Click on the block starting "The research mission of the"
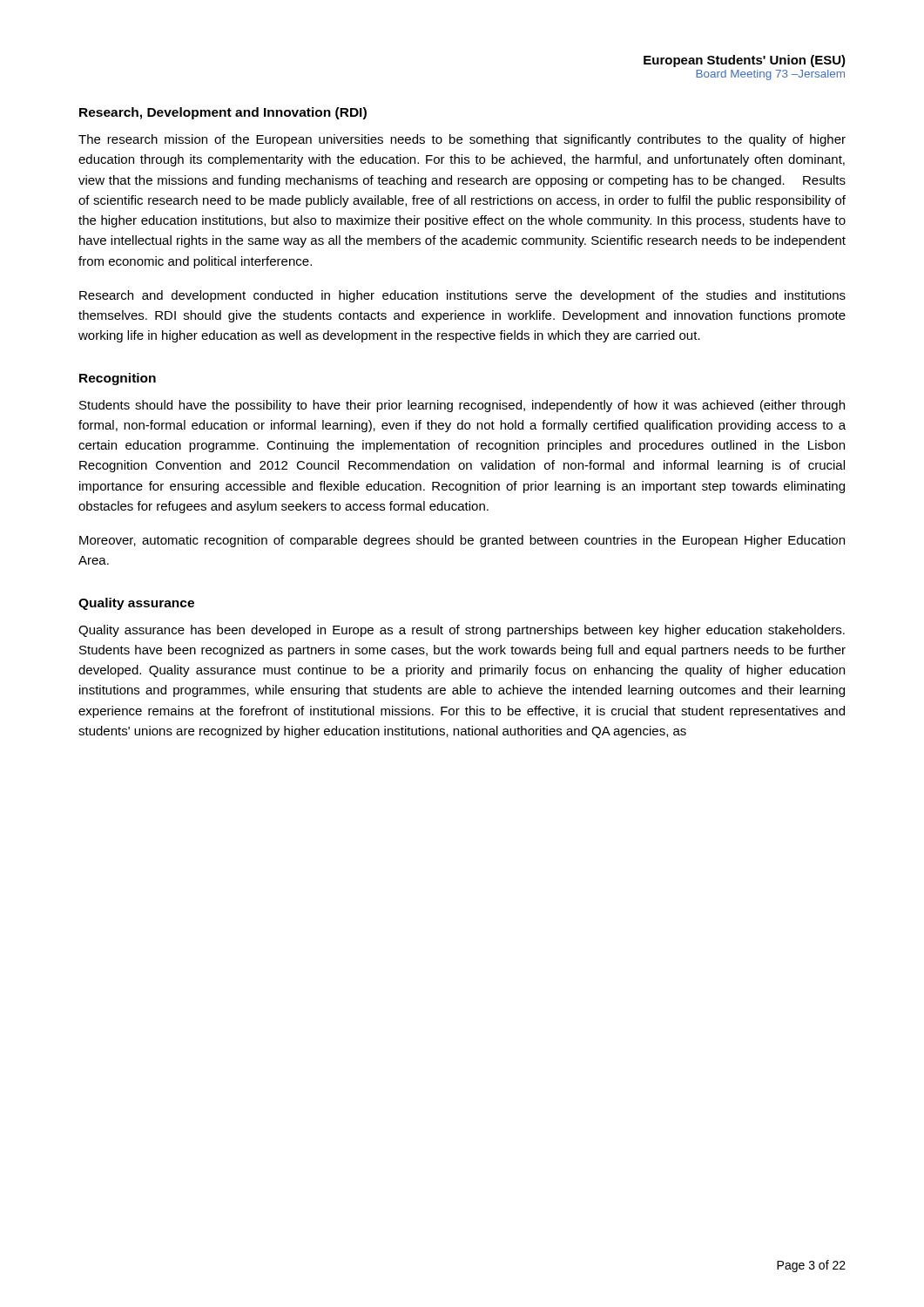The image size is (924, 1307). point(462,200)
